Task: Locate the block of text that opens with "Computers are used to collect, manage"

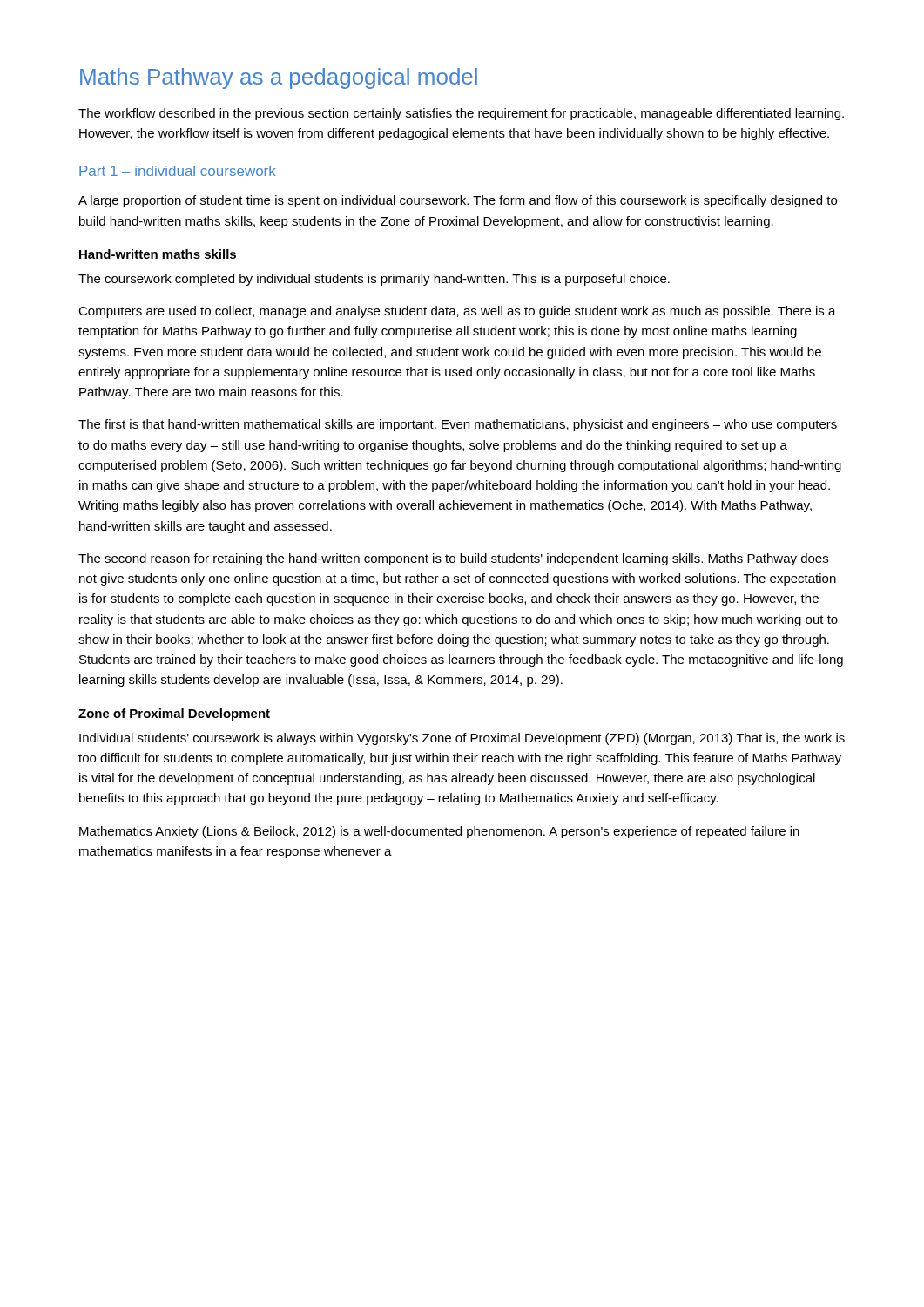Action: pyautogui.click(x=457, y=351)
